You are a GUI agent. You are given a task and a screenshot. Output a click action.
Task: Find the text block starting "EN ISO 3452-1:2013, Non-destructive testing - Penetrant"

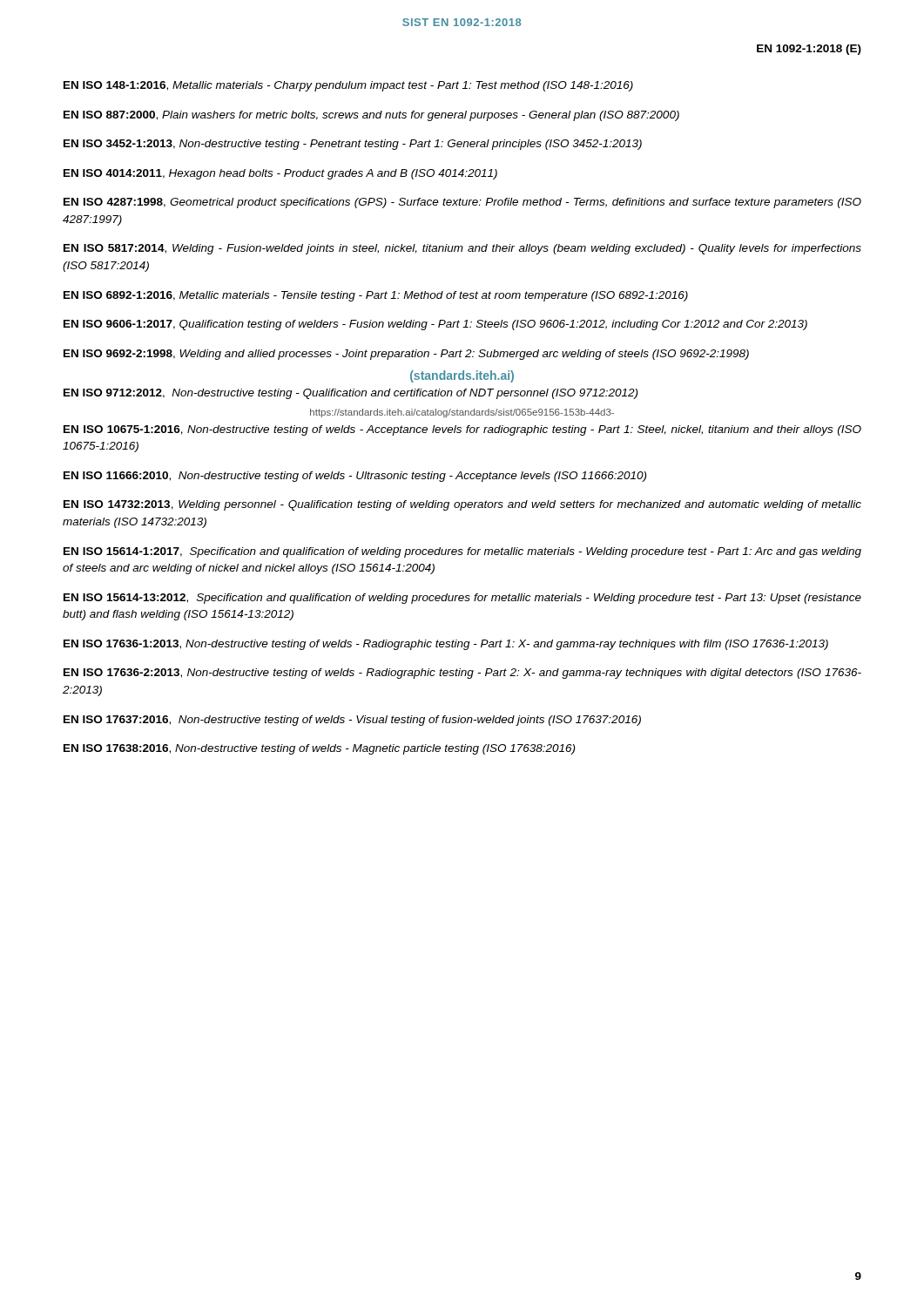(x=353, y=144)
